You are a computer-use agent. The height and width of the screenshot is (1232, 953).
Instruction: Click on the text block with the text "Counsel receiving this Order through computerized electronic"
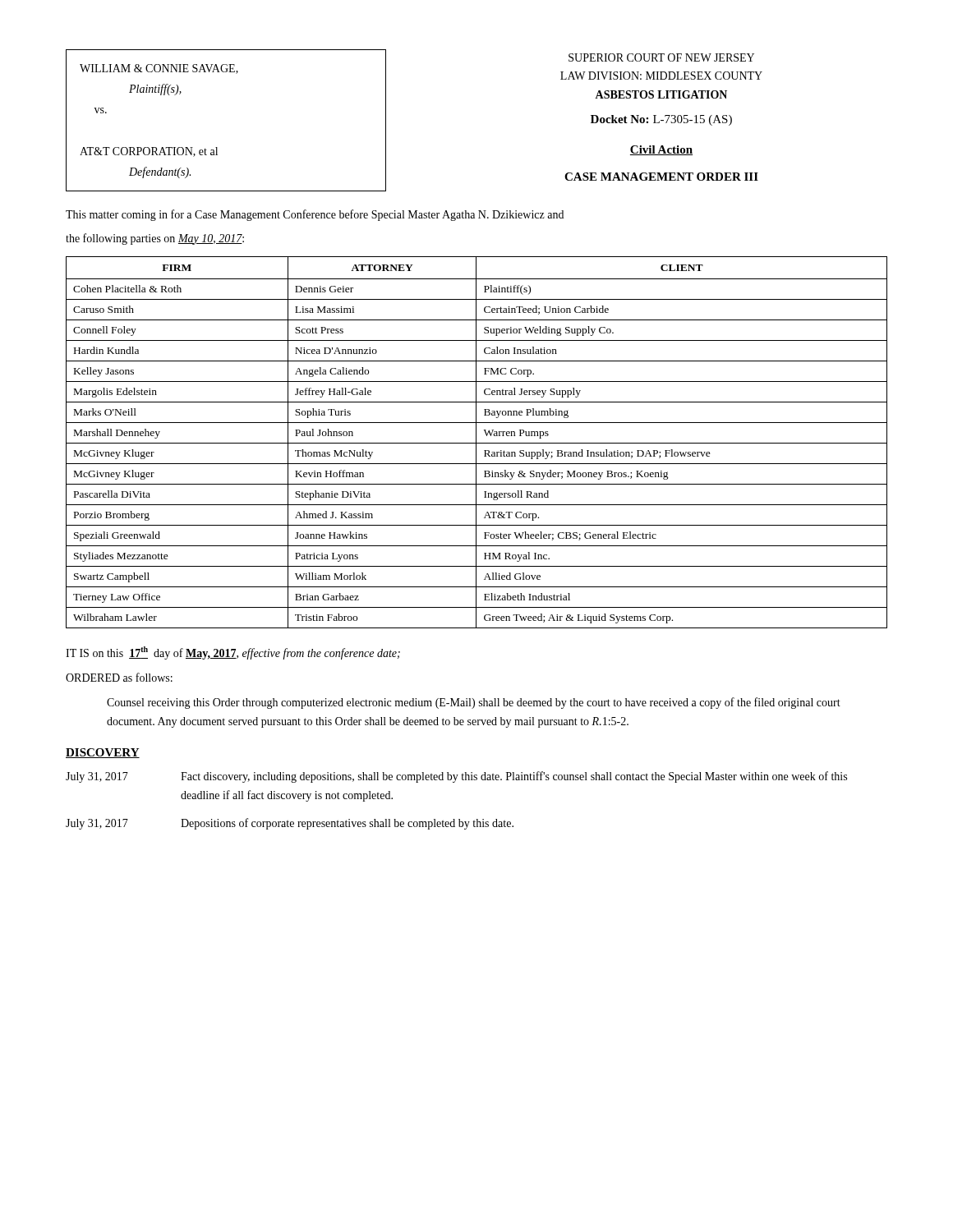pos(473,712)
